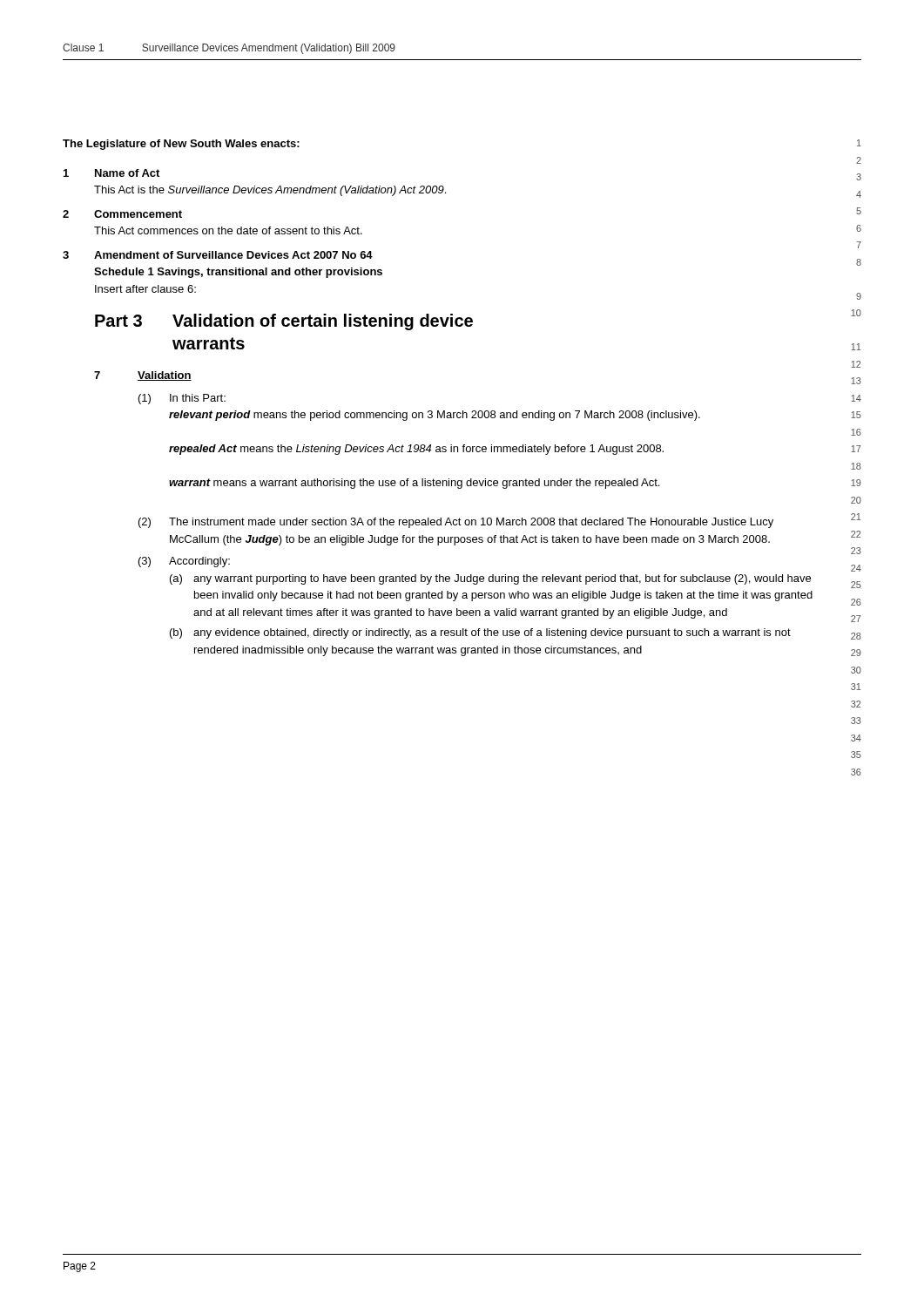
Task: Navigate to the text starting "Insert after clause 6:"
Action: 145,288
